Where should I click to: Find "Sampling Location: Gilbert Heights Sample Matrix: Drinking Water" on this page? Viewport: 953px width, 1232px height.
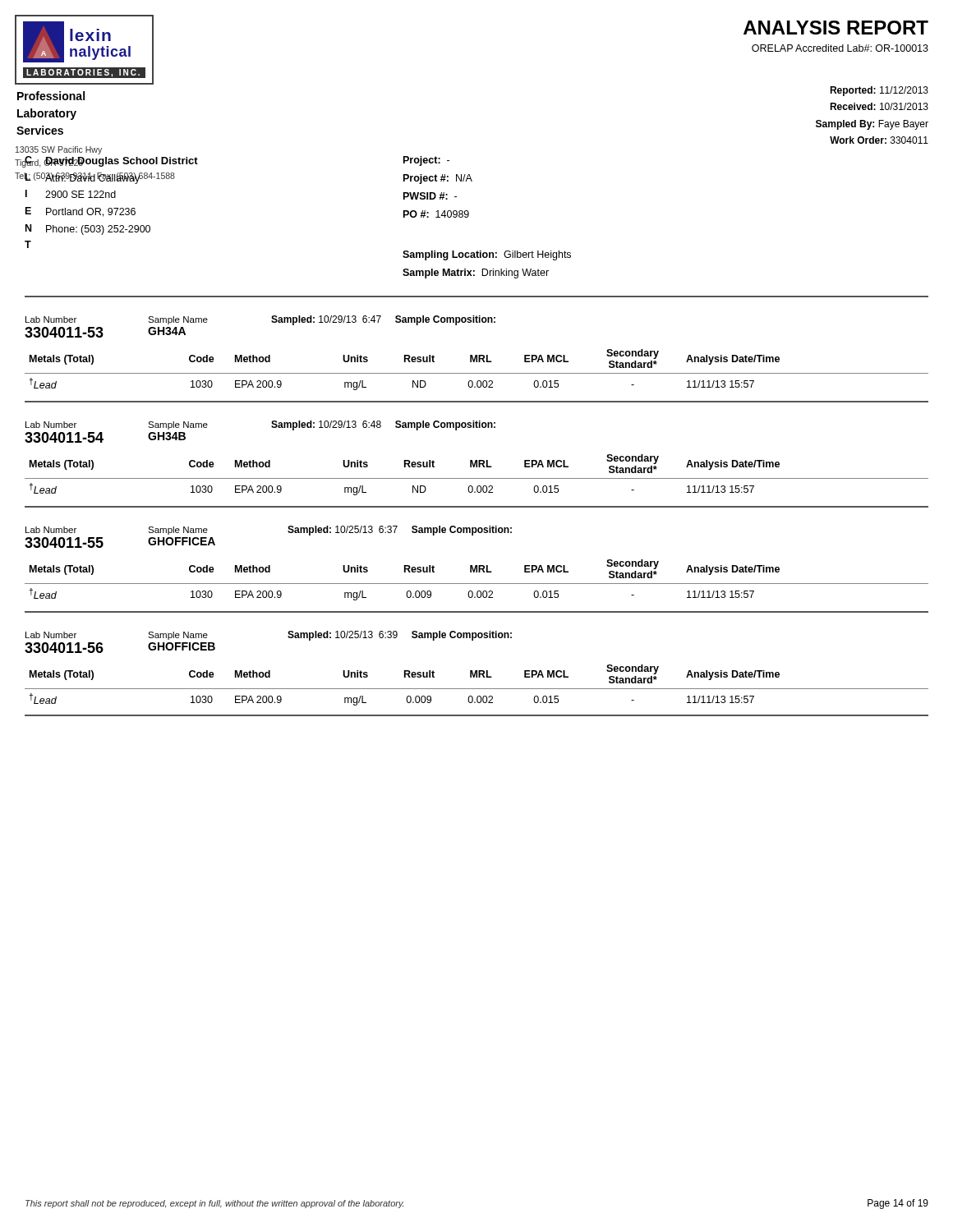point(487,264)
